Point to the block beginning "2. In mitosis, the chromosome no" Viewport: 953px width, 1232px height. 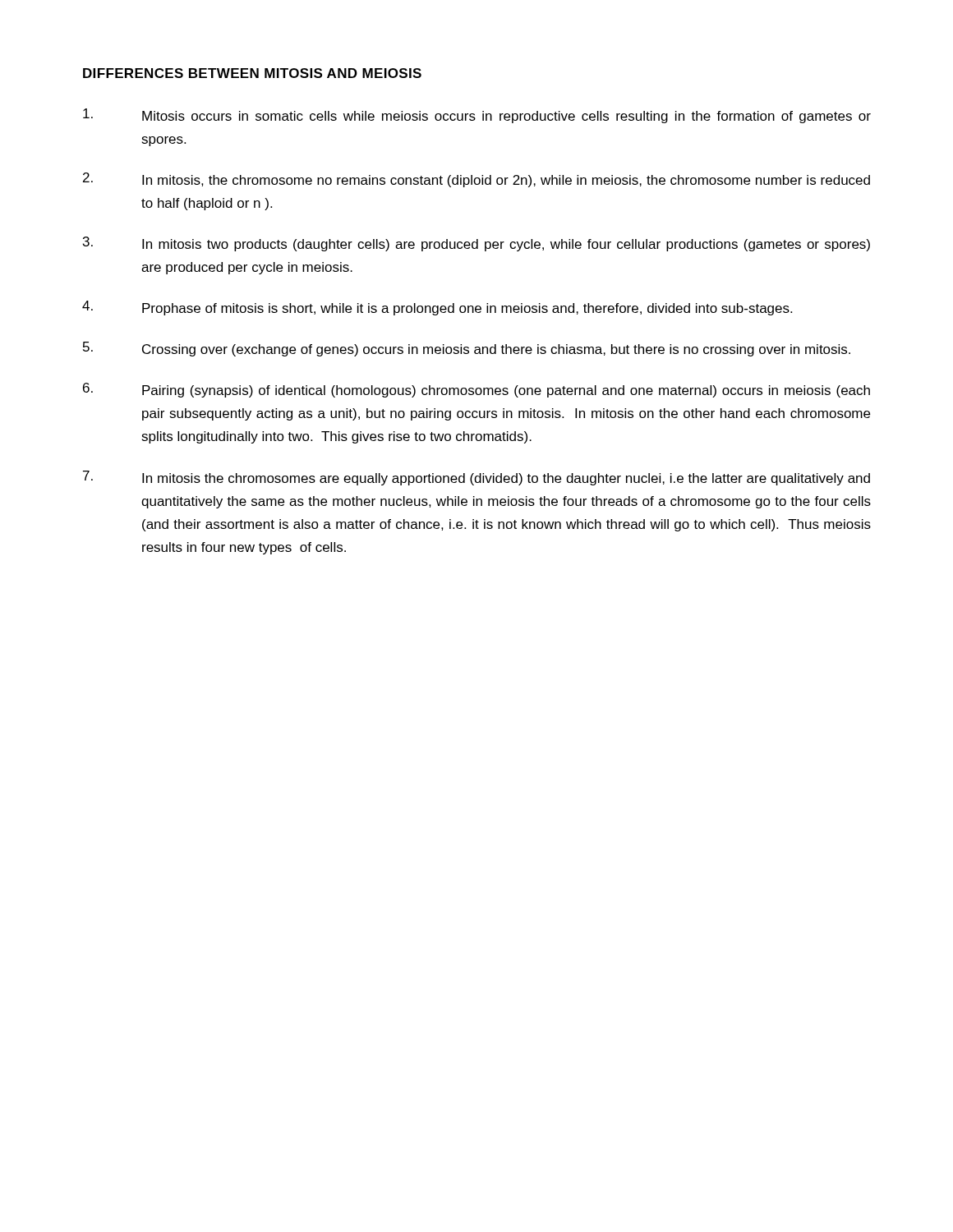476,192
